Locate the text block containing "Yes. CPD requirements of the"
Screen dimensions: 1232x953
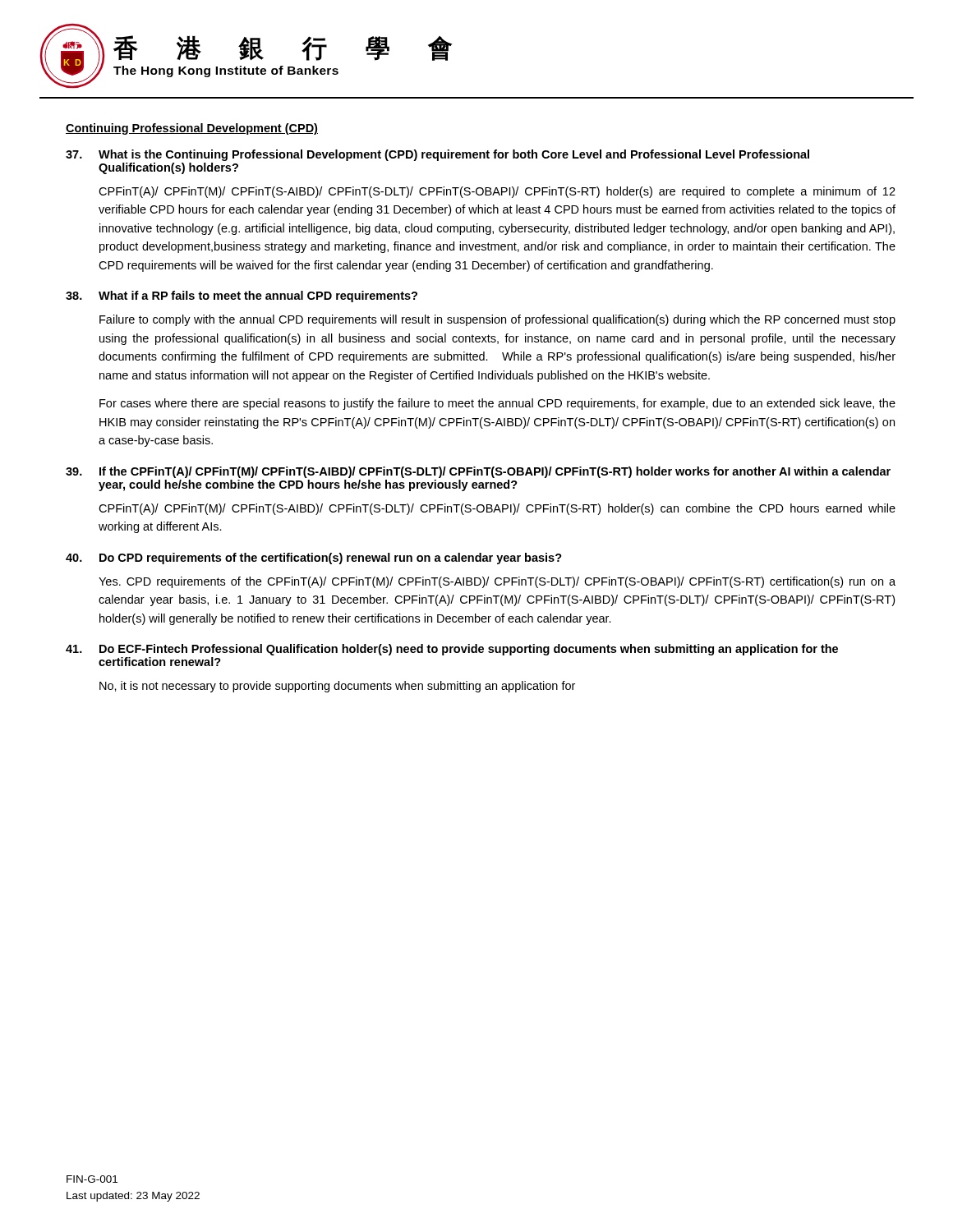click(497, 600)
